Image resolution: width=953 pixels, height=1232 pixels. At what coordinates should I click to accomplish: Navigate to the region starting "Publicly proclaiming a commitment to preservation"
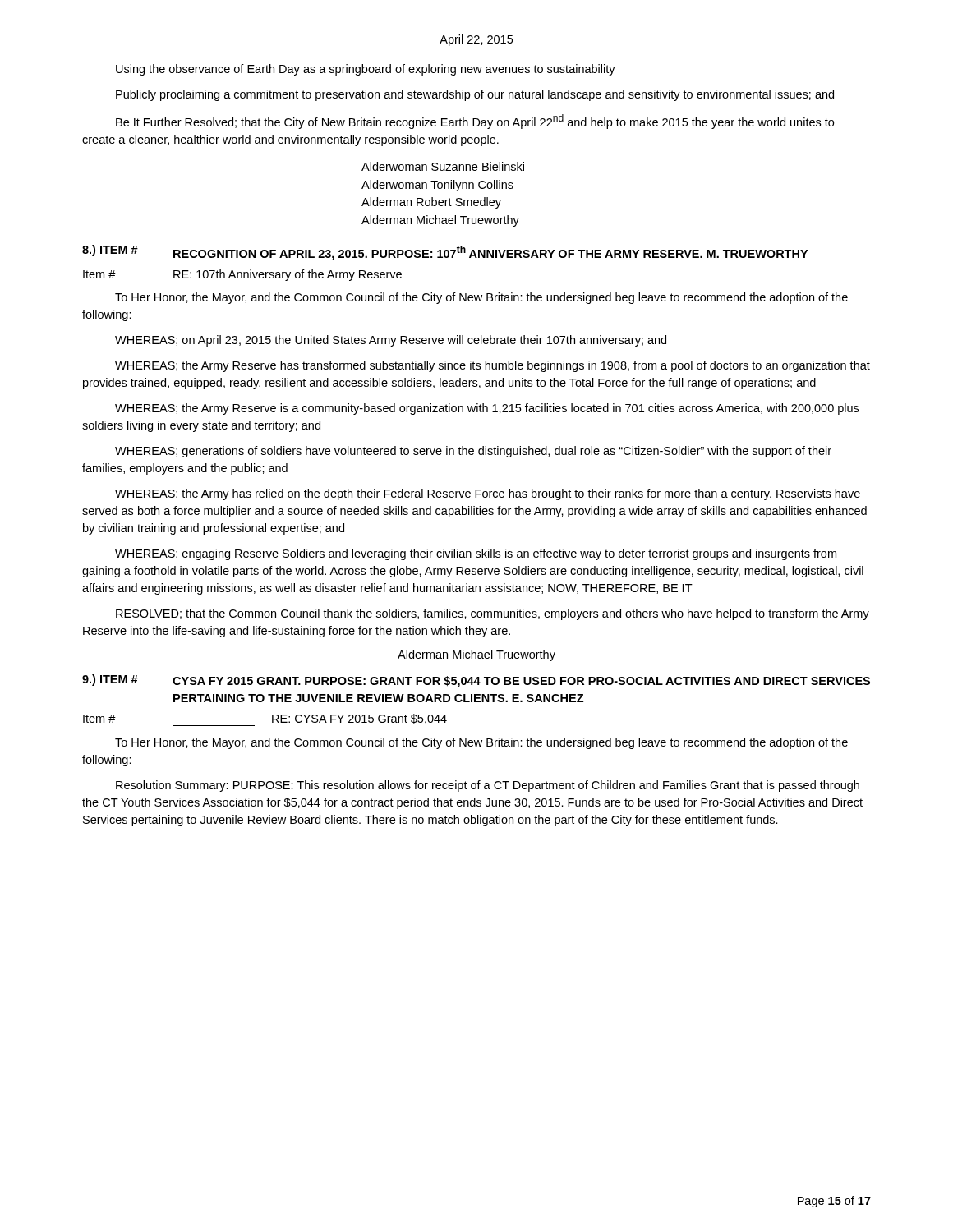(x=475, y=94)
